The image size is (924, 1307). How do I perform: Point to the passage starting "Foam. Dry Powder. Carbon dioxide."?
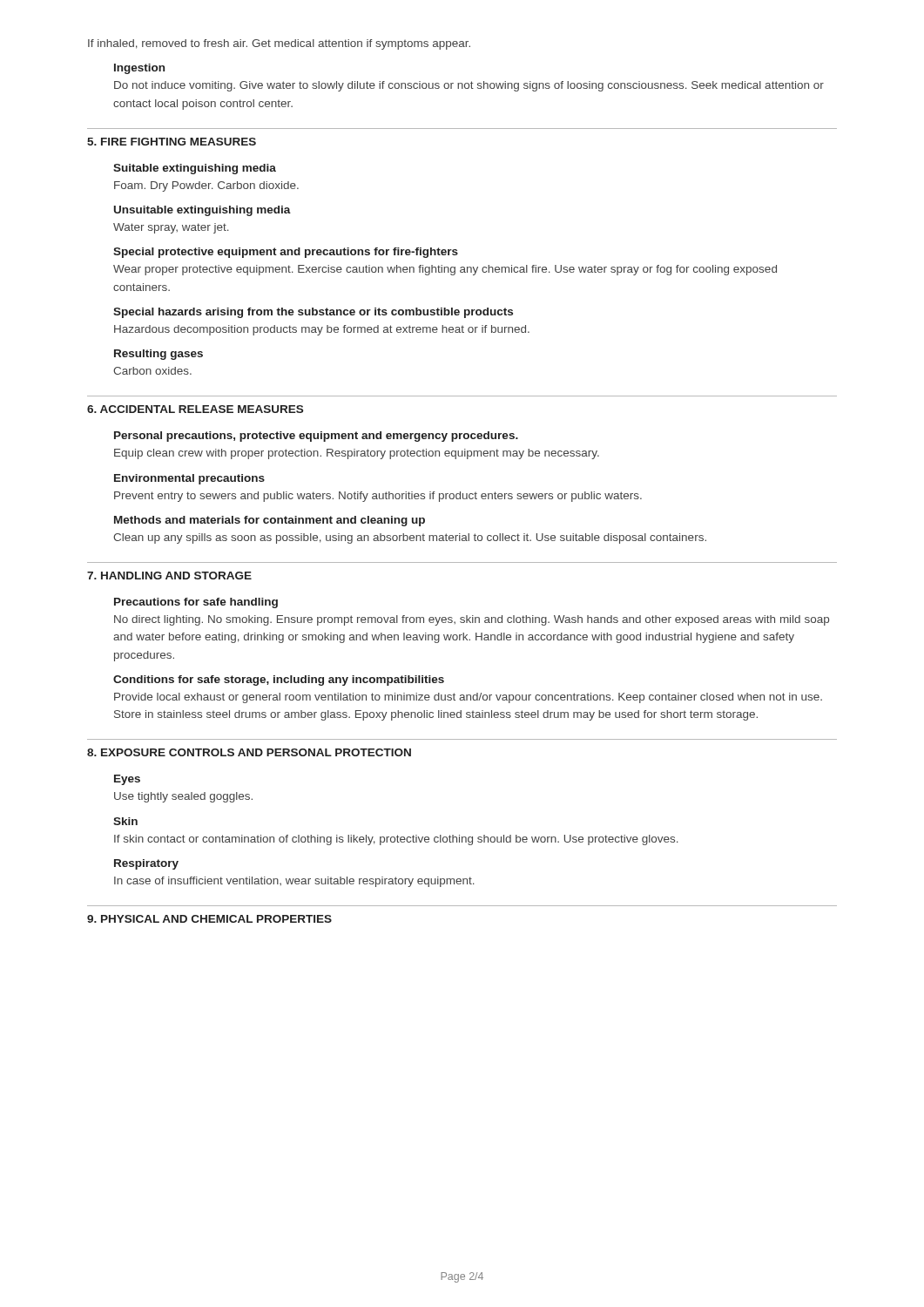tap(206, 186)
